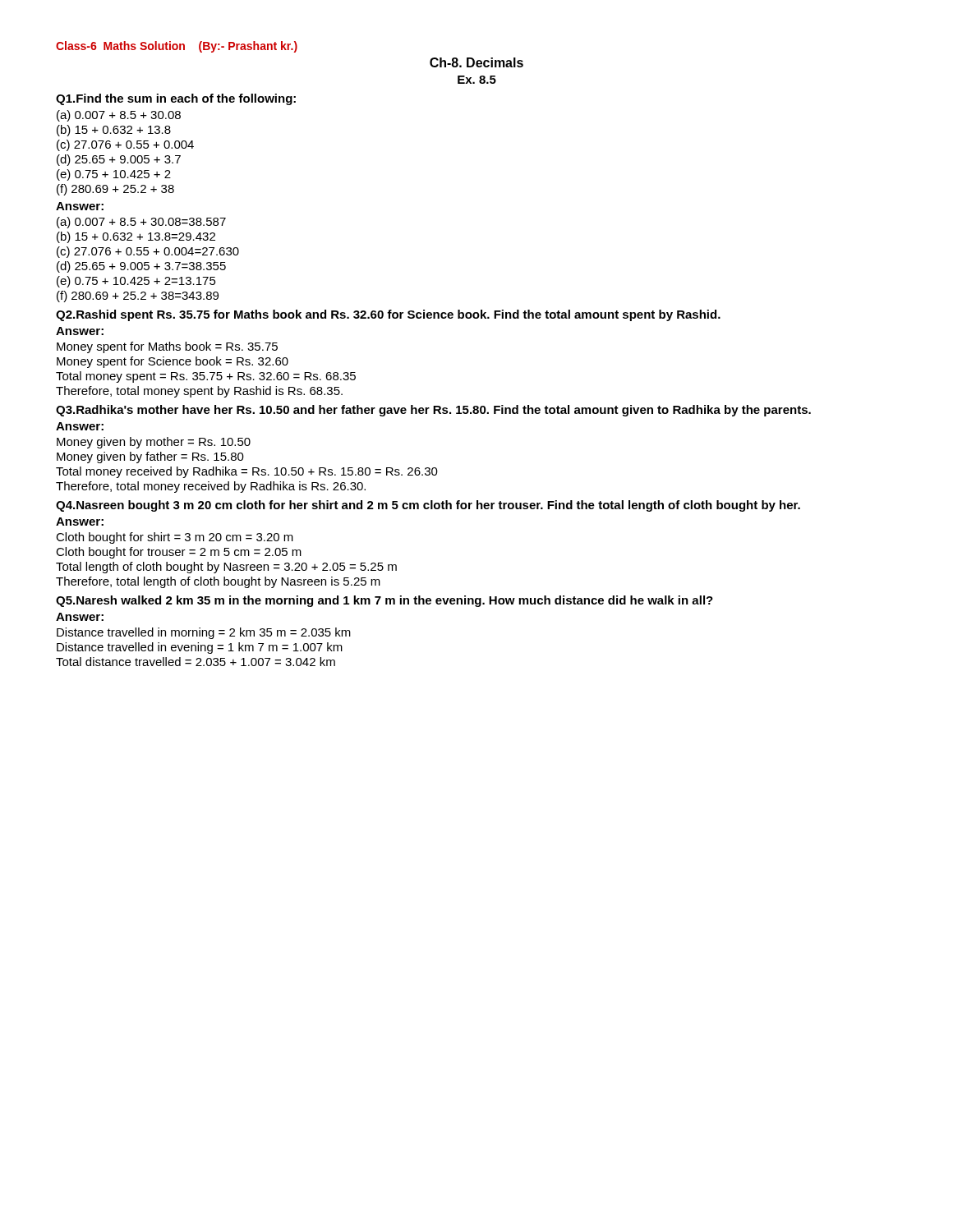Click on the text block that says "Total distance travelled ="

(196, 662)
